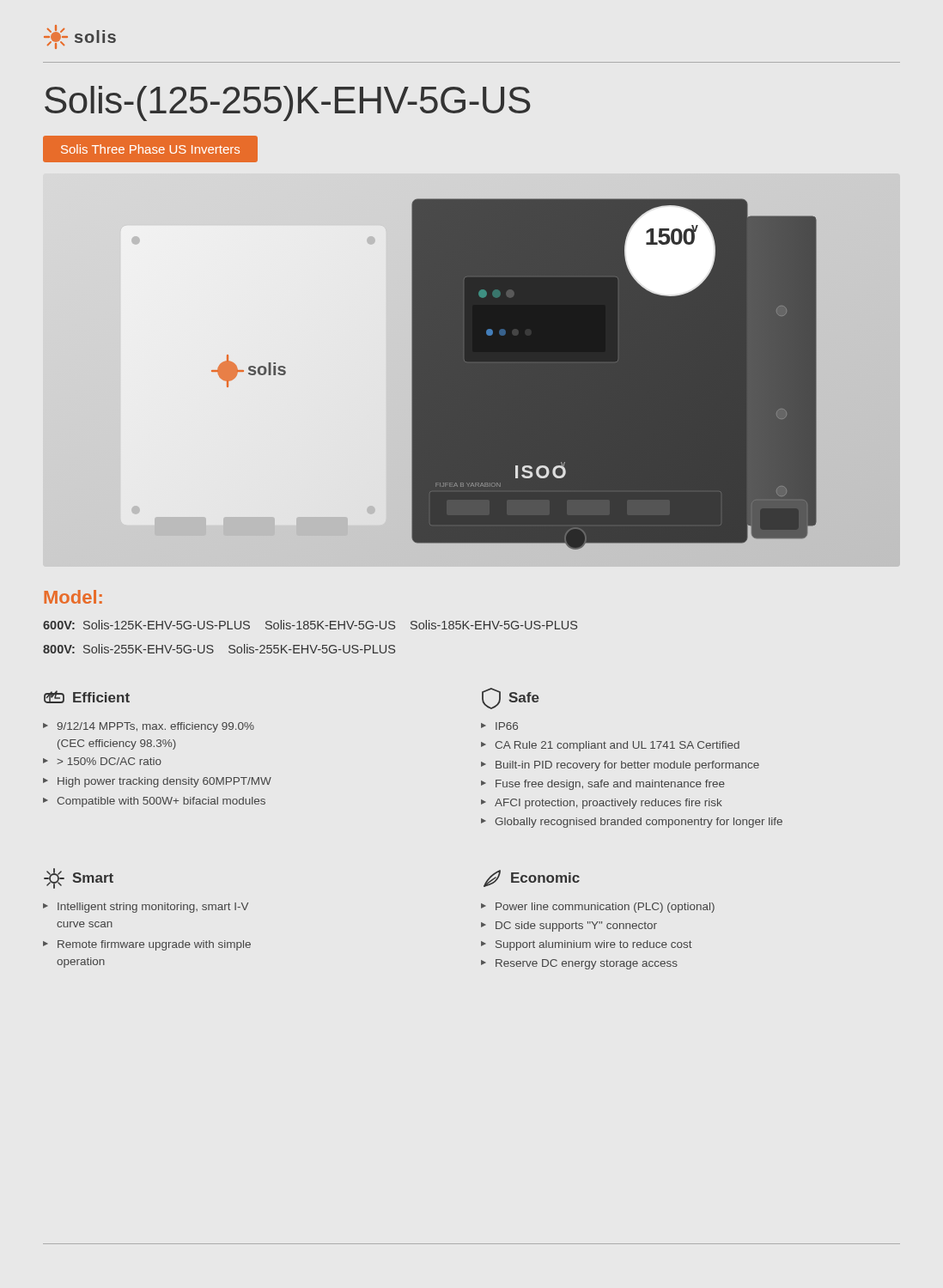Select the list item that reads "▶ IP66"
This screenshot has width=943, height=1288.
click(x=500, y=726)
